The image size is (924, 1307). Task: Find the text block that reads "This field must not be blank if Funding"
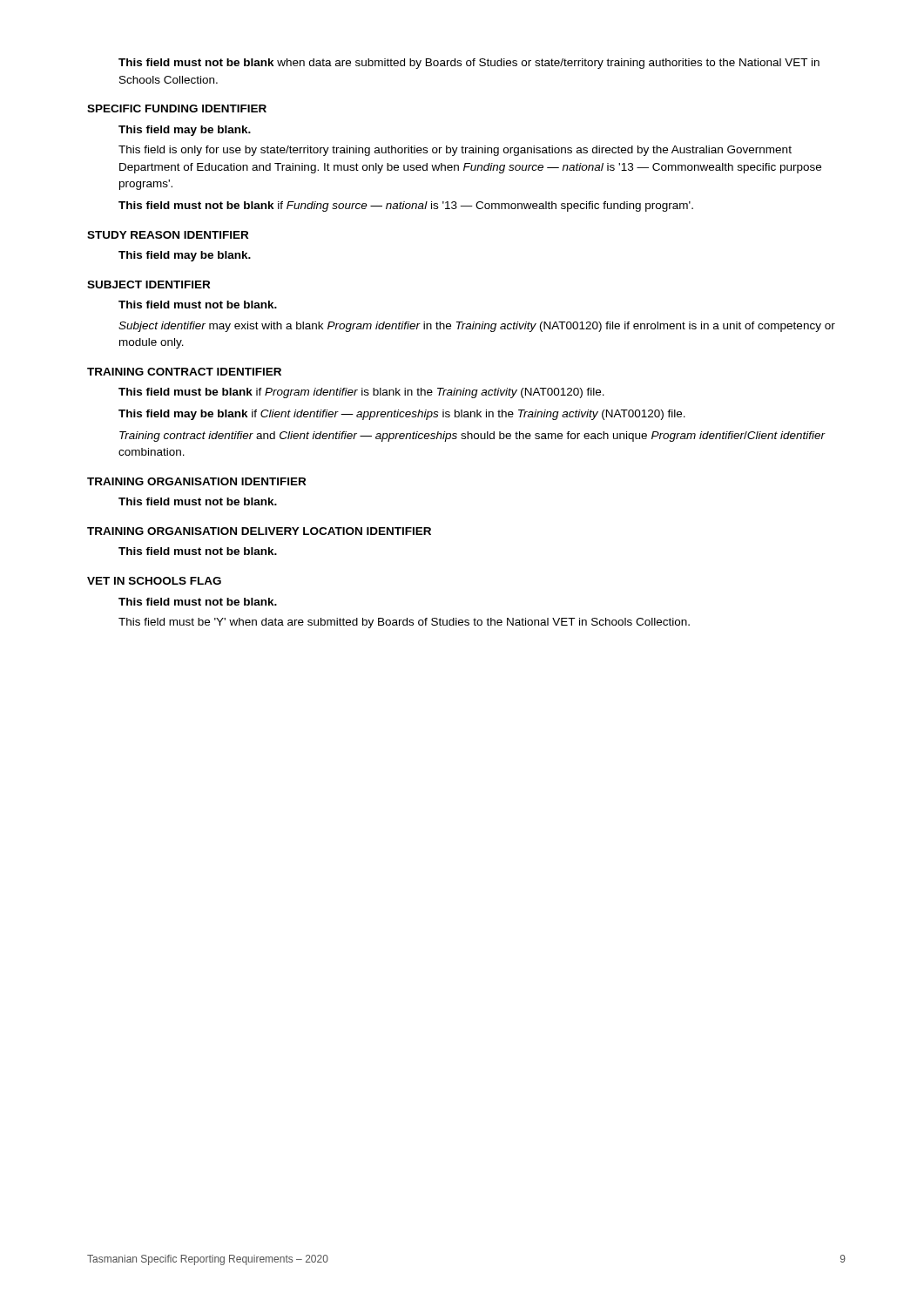click(482, 205)
